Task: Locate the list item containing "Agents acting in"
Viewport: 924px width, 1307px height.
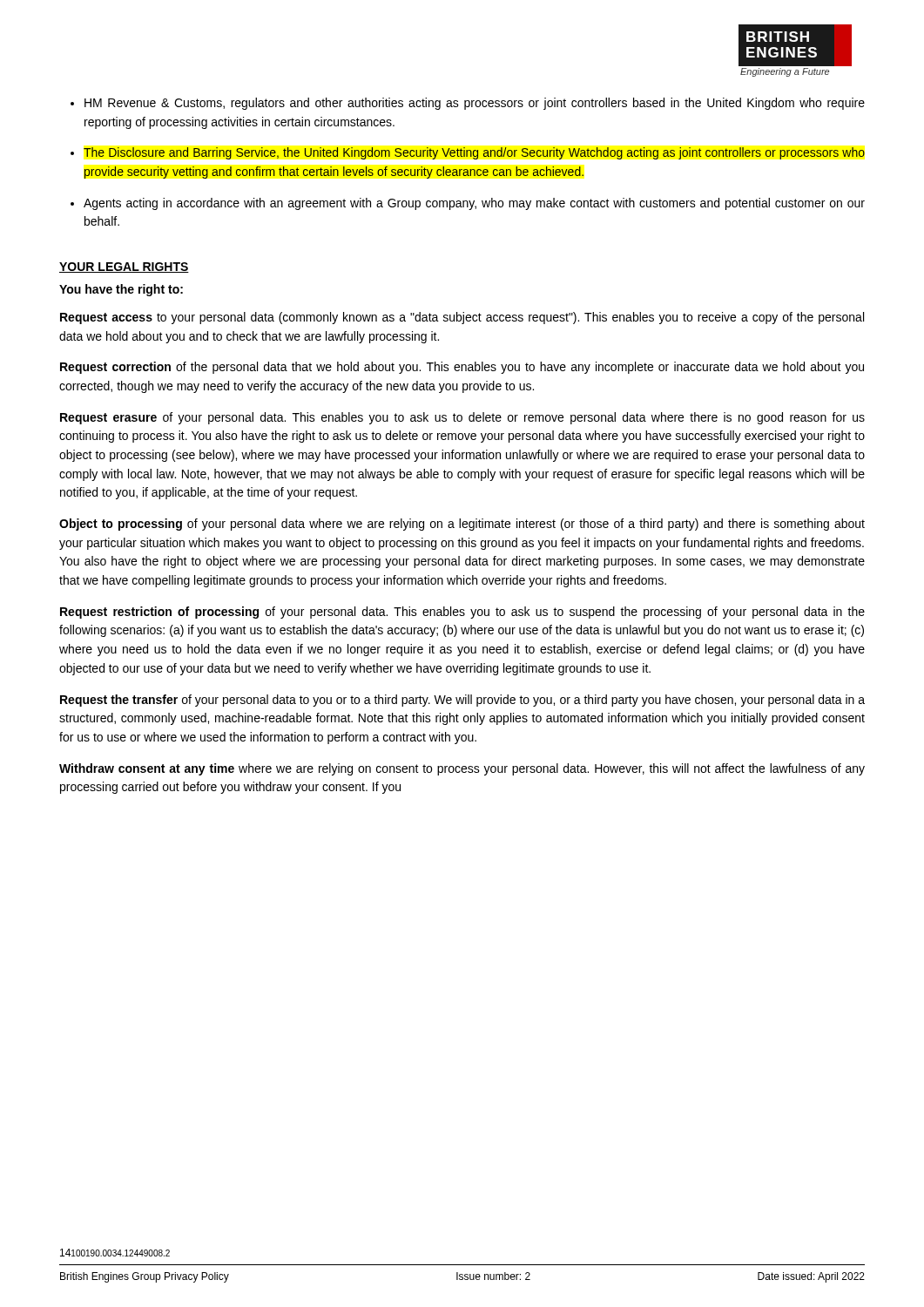Action: 474,212
